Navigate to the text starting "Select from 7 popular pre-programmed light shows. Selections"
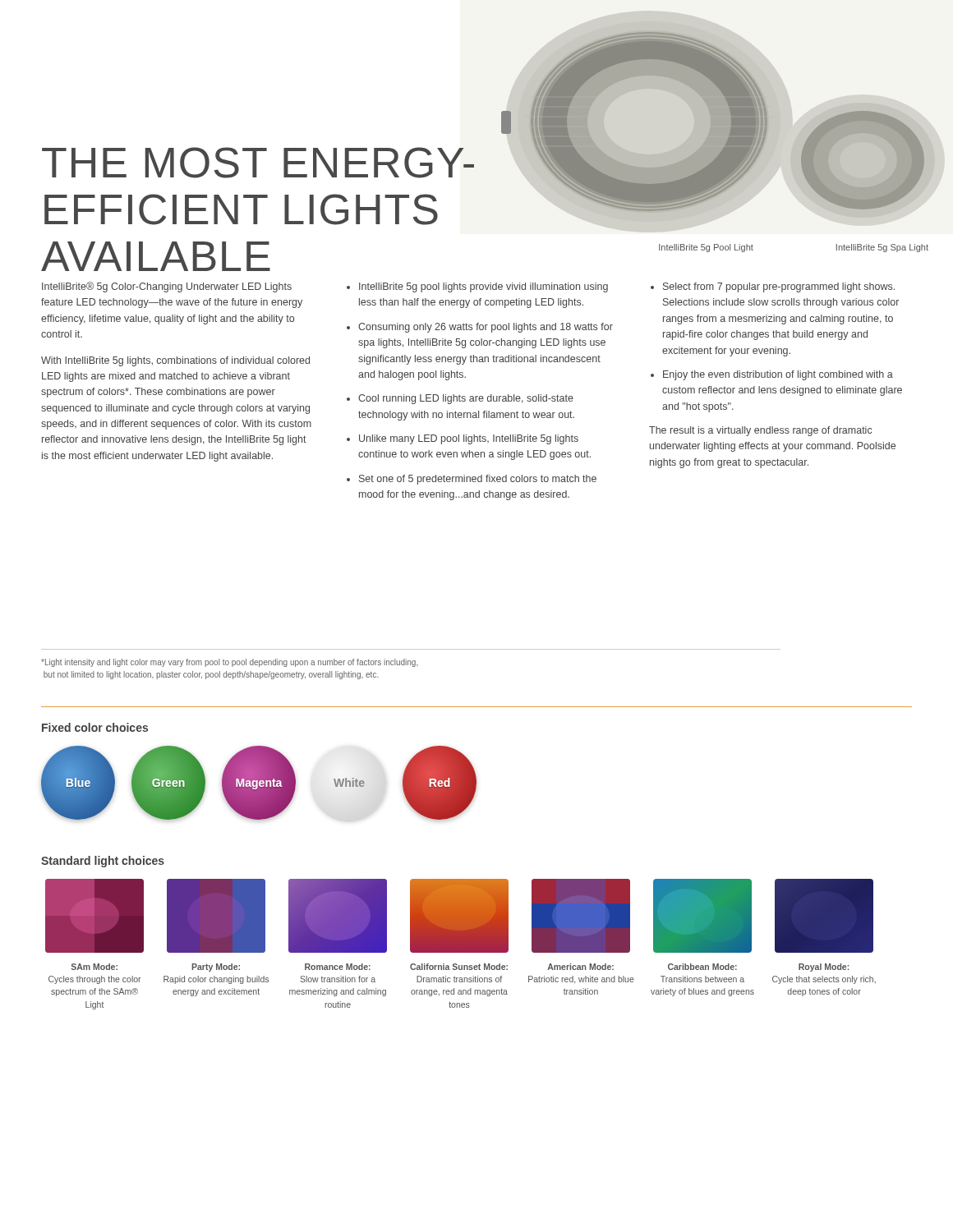 [x=781, y=318]
